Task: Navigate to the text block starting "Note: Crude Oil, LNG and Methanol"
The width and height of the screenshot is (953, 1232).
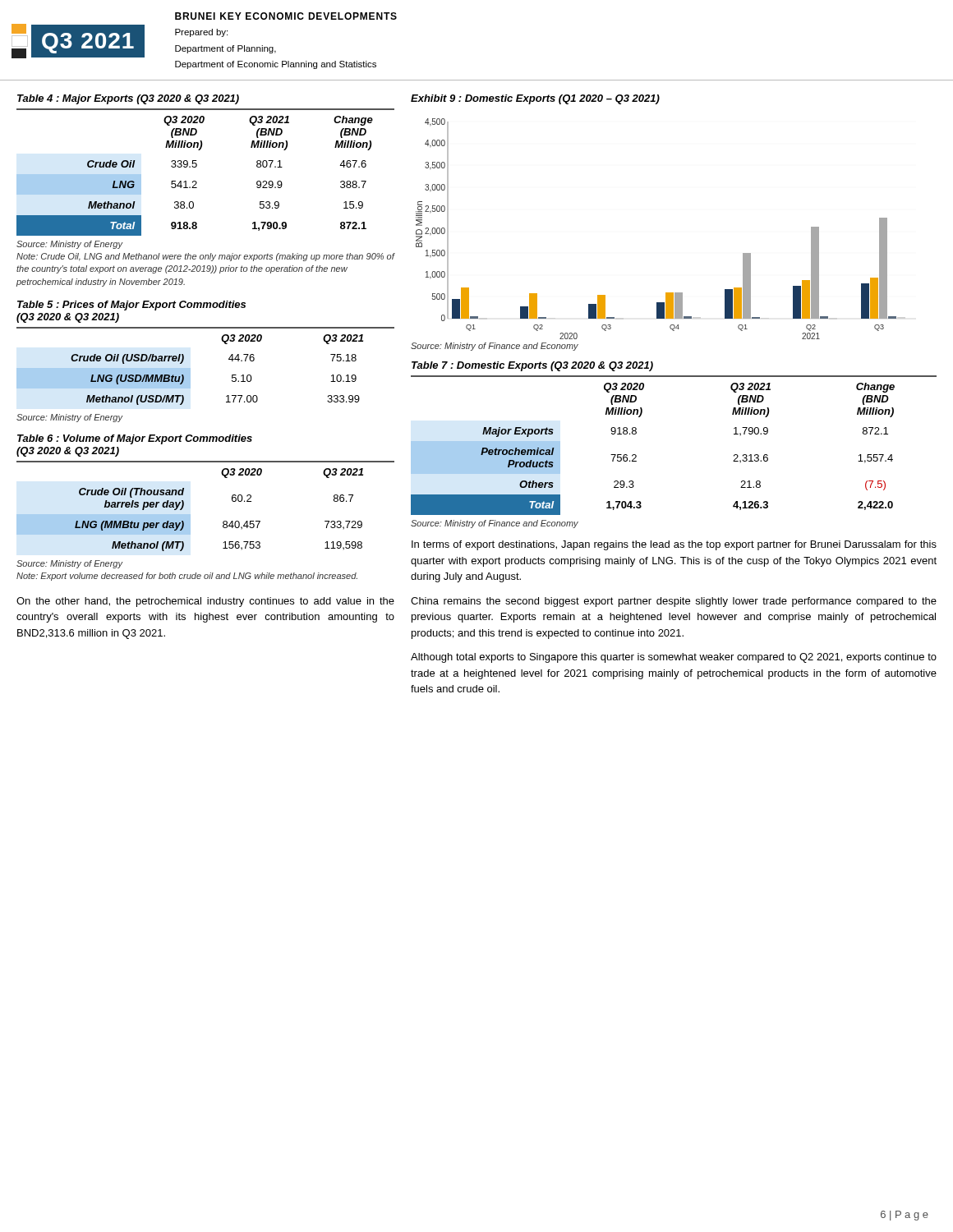Action: point(205,269)
